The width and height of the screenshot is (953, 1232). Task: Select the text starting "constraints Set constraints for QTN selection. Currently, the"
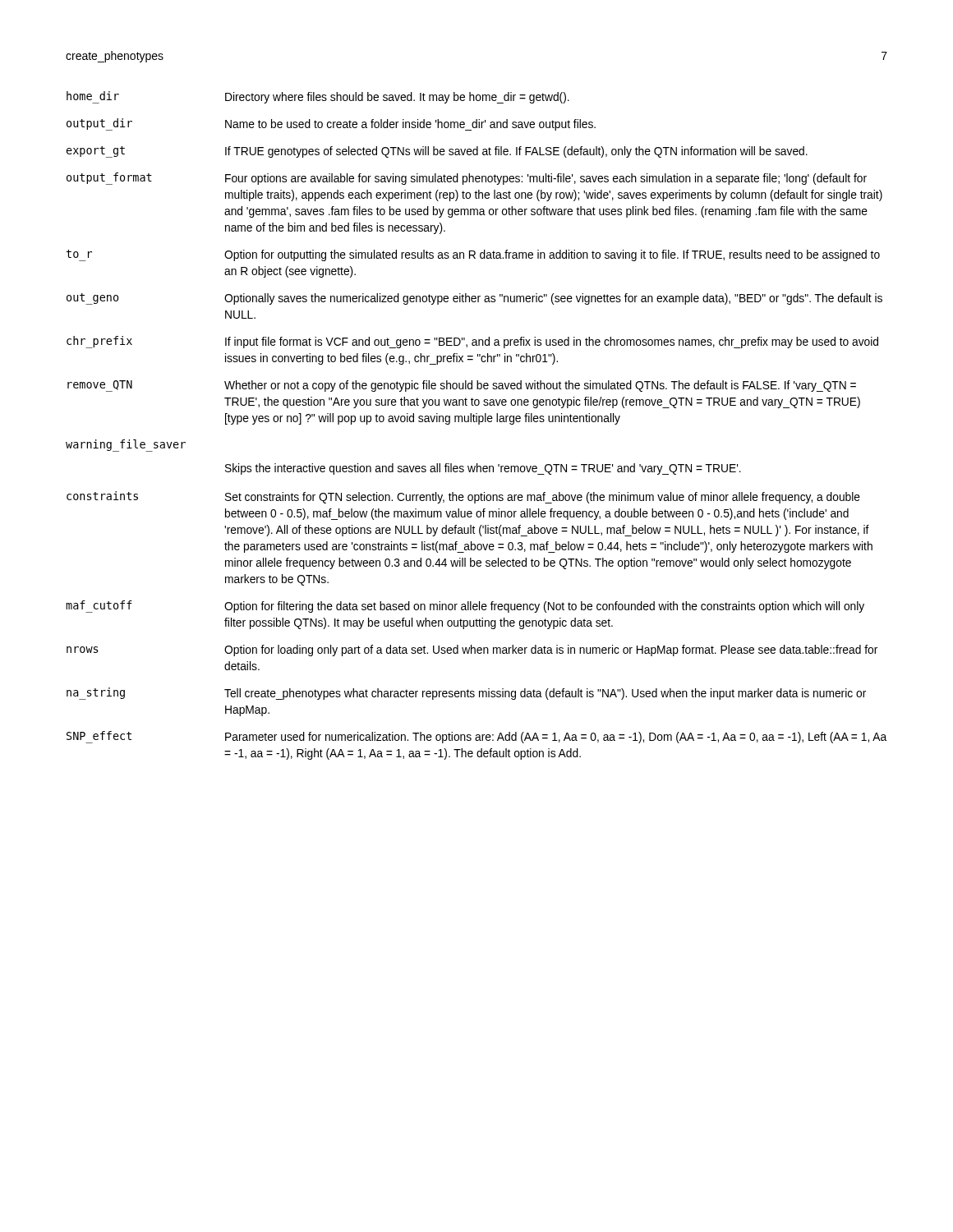click(x=476, y=540)
